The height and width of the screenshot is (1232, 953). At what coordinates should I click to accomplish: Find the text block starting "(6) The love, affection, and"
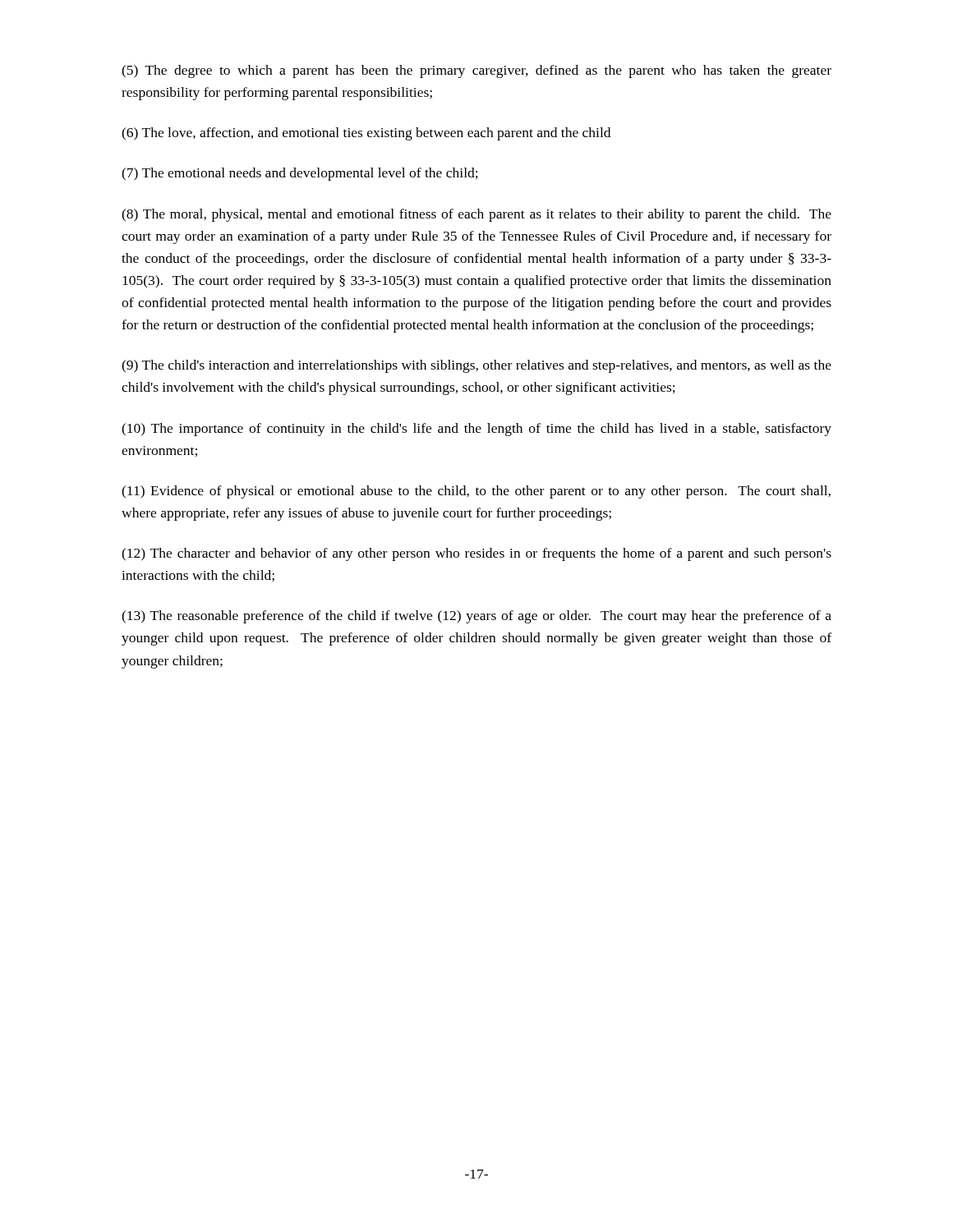pyautogui.click(x=366, y=132)
